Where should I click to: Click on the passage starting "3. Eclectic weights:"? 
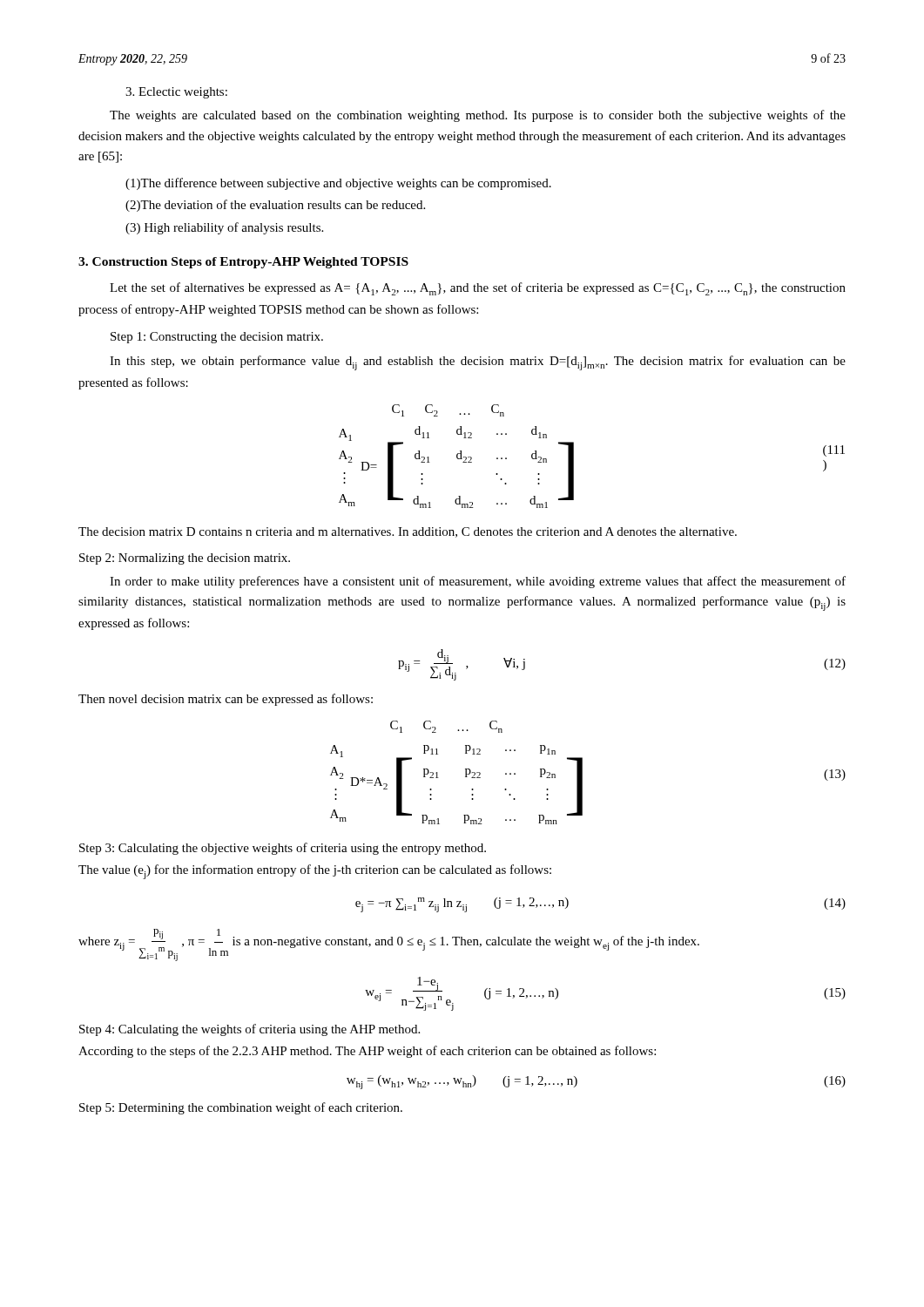[x=177, y=91]
